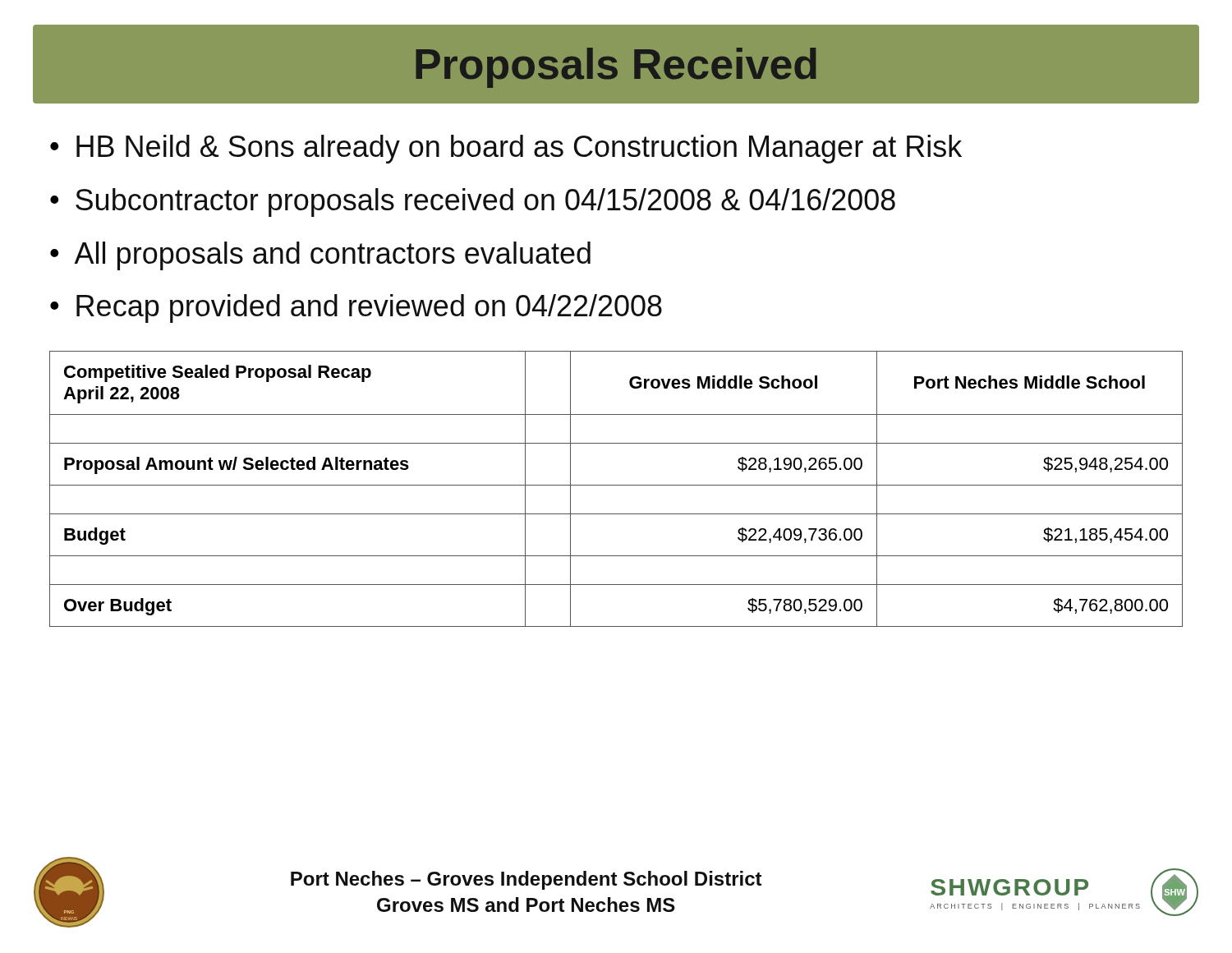This screenshot has height=953, width=1232.
Task: Find the list item with the text "• HB Neild &"
Action: [x=506, y=147]
